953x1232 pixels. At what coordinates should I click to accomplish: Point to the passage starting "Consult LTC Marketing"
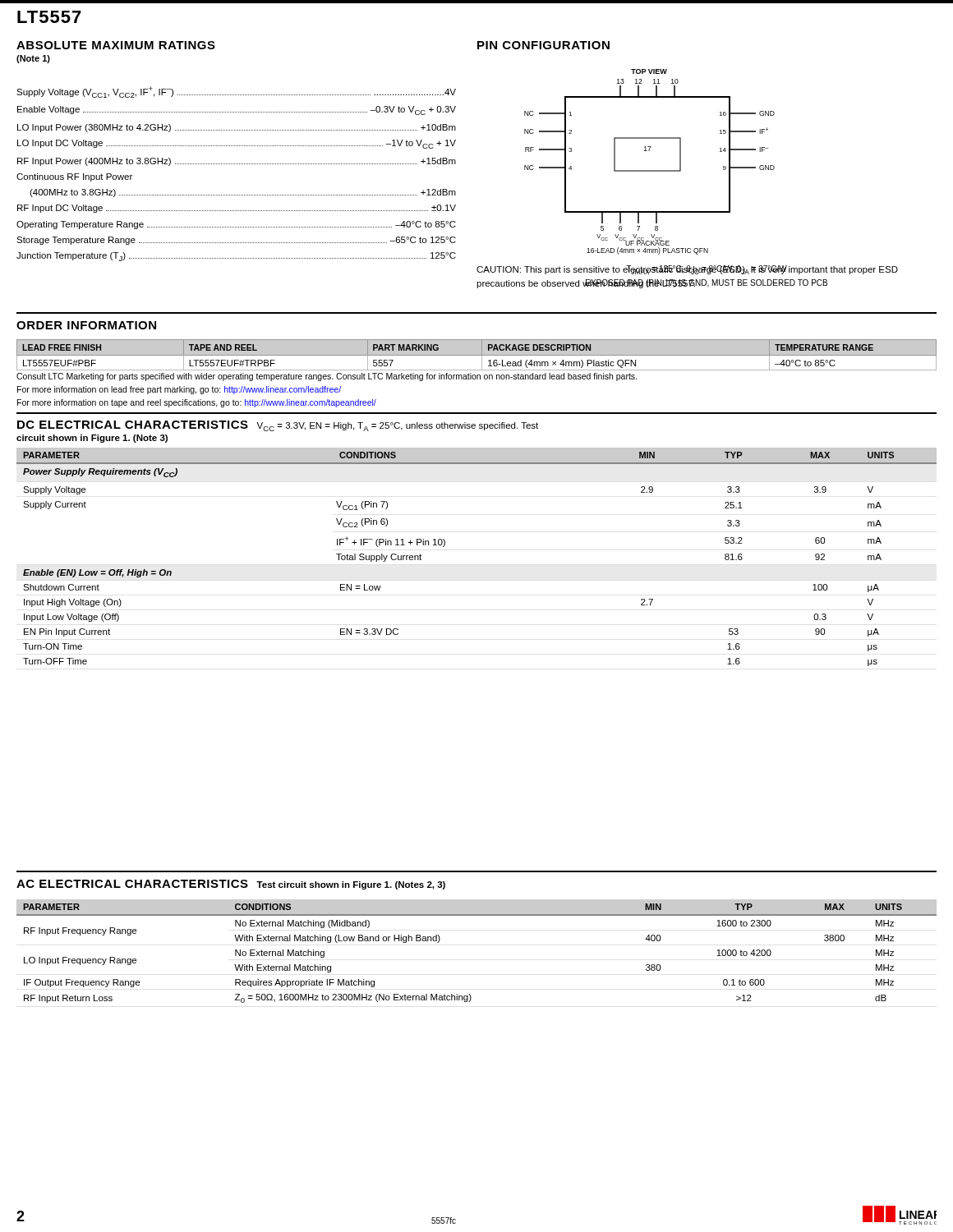[x=327, y=389]
